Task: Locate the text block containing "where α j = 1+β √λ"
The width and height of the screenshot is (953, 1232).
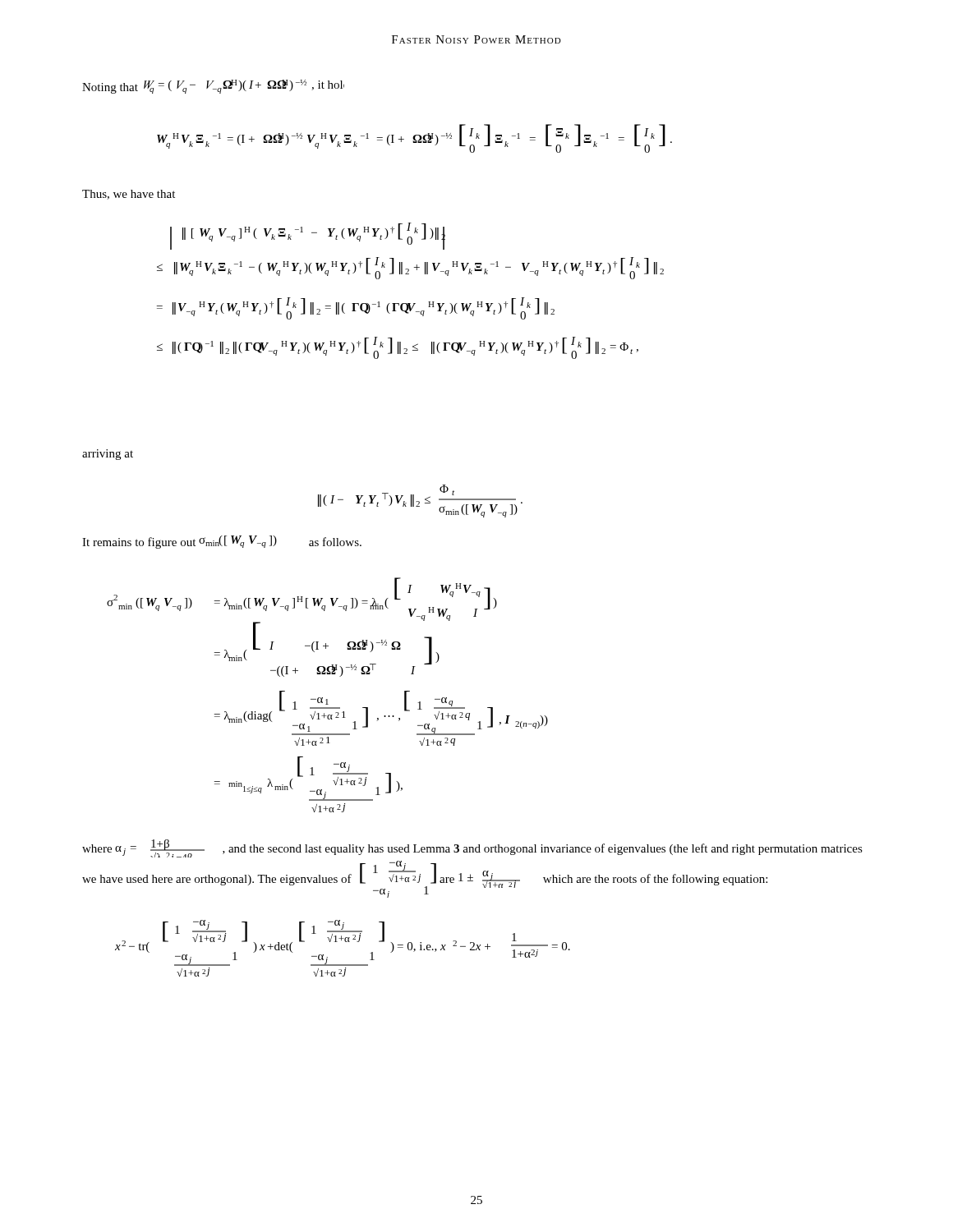Action: pyautogui.click(x=472, y=868)
